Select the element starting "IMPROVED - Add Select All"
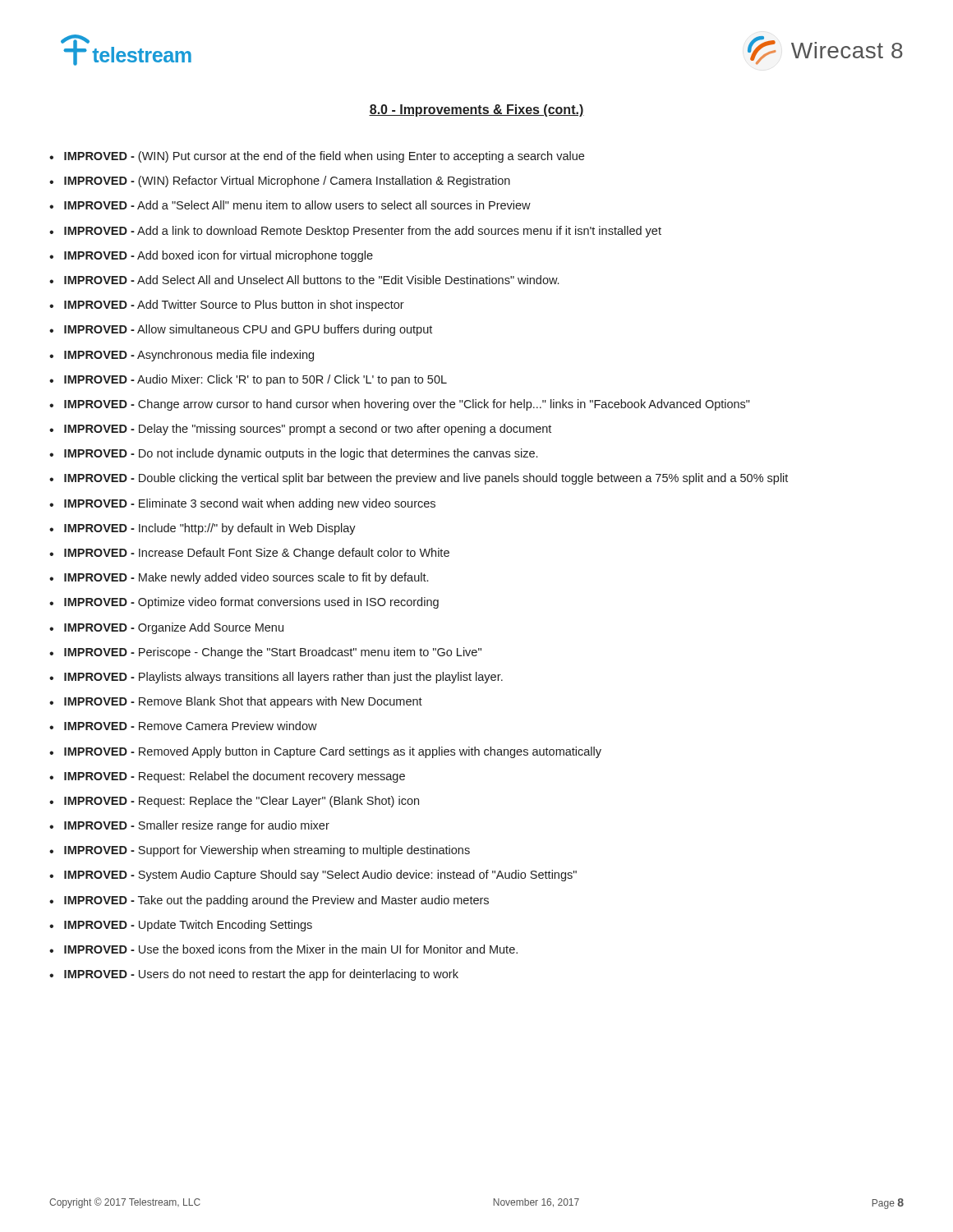Image resolution: width=953 pixels, height=1232 pixels. coord(312,280)
